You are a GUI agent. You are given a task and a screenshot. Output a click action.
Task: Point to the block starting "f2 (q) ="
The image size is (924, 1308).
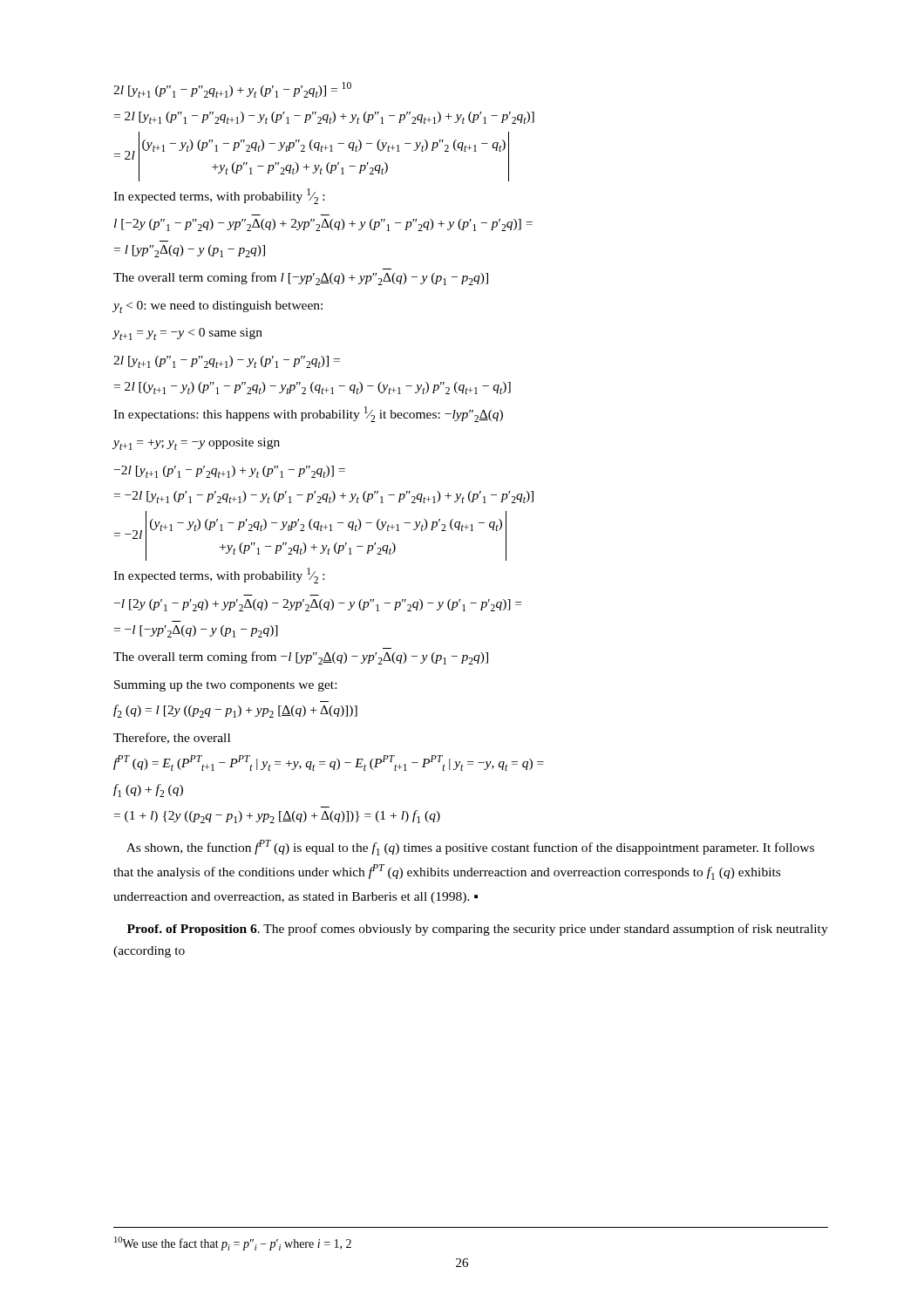(x=236, y=711)
